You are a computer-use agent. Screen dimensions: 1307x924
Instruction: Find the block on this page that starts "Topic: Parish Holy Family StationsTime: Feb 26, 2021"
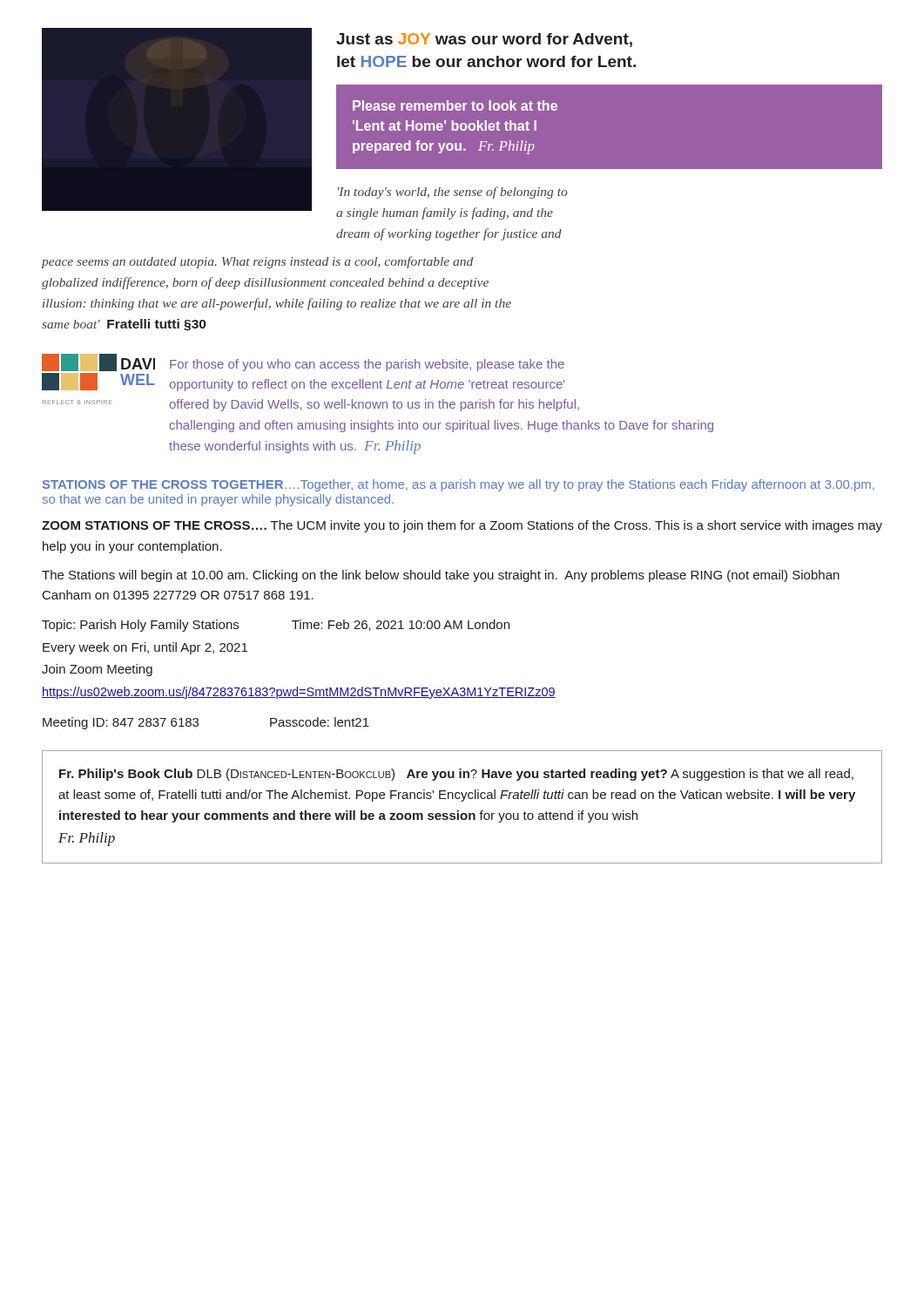click(142, 625)
